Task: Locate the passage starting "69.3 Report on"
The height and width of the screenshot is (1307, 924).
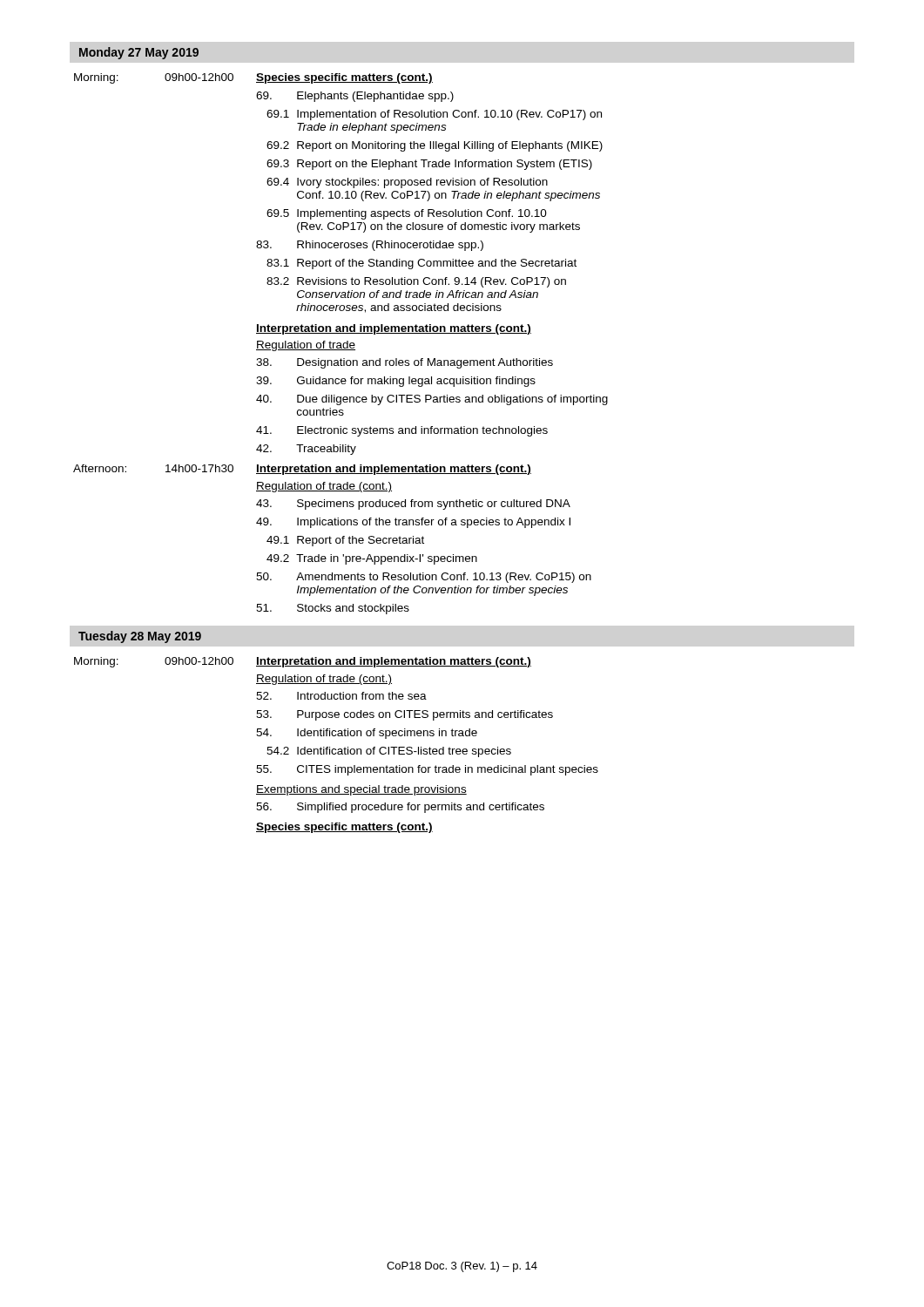Action: pyautogui.click(x=462, y=163)
